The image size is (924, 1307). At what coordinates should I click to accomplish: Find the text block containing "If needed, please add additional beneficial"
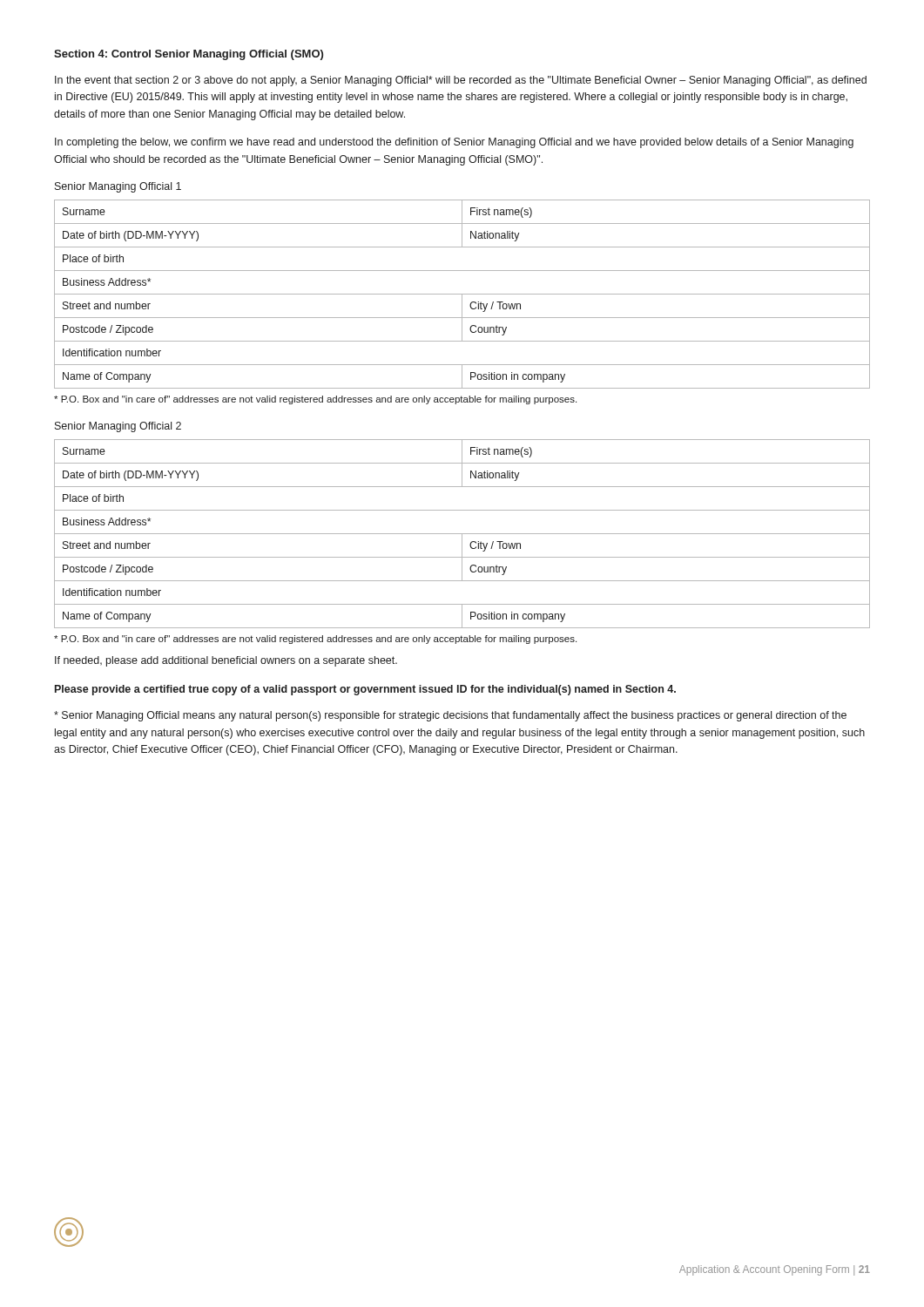tap(226, 660)
